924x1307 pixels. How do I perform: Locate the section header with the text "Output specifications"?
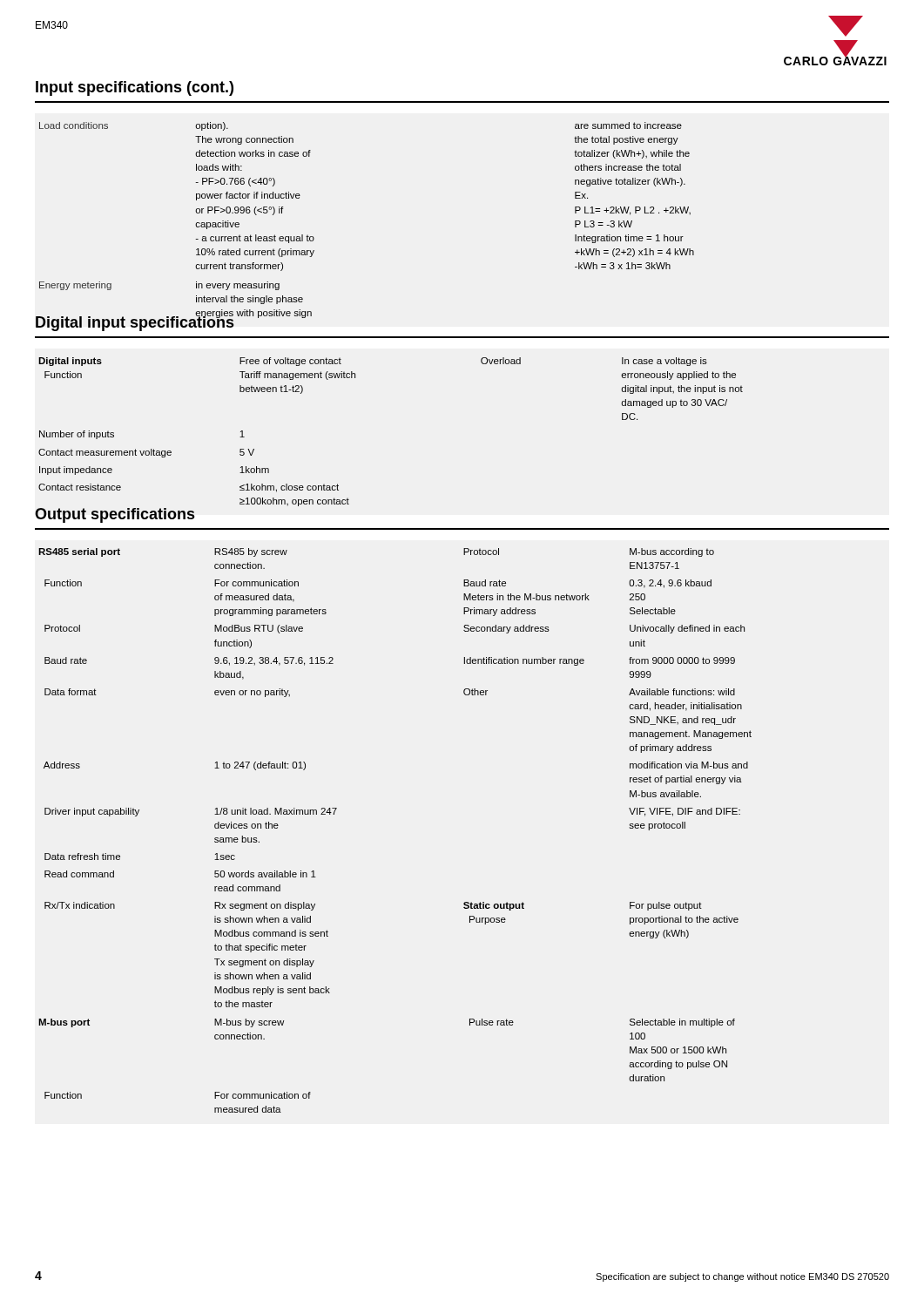462,518
